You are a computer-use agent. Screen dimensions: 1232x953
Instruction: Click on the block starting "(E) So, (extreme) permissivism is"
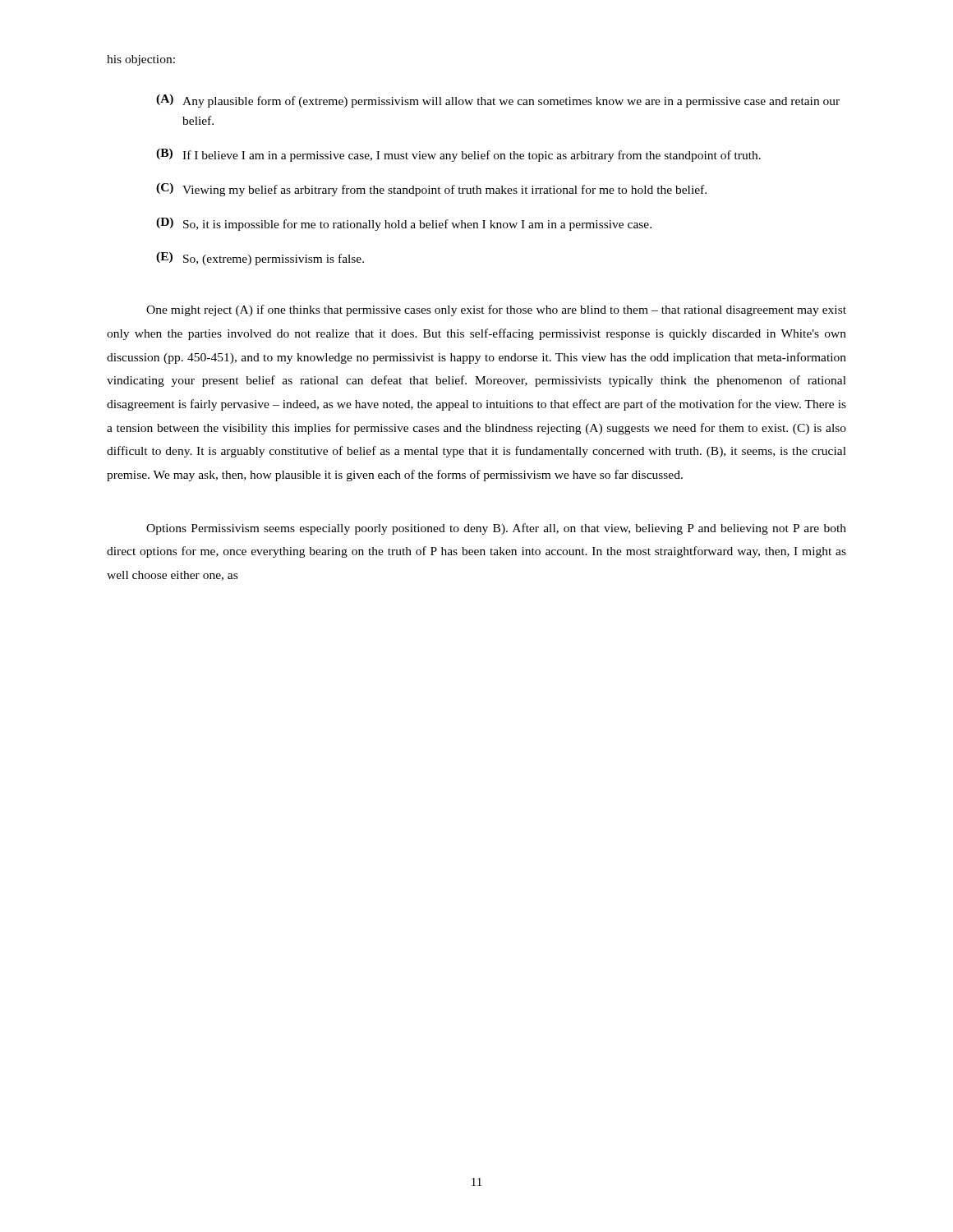[x=261, y=259]
